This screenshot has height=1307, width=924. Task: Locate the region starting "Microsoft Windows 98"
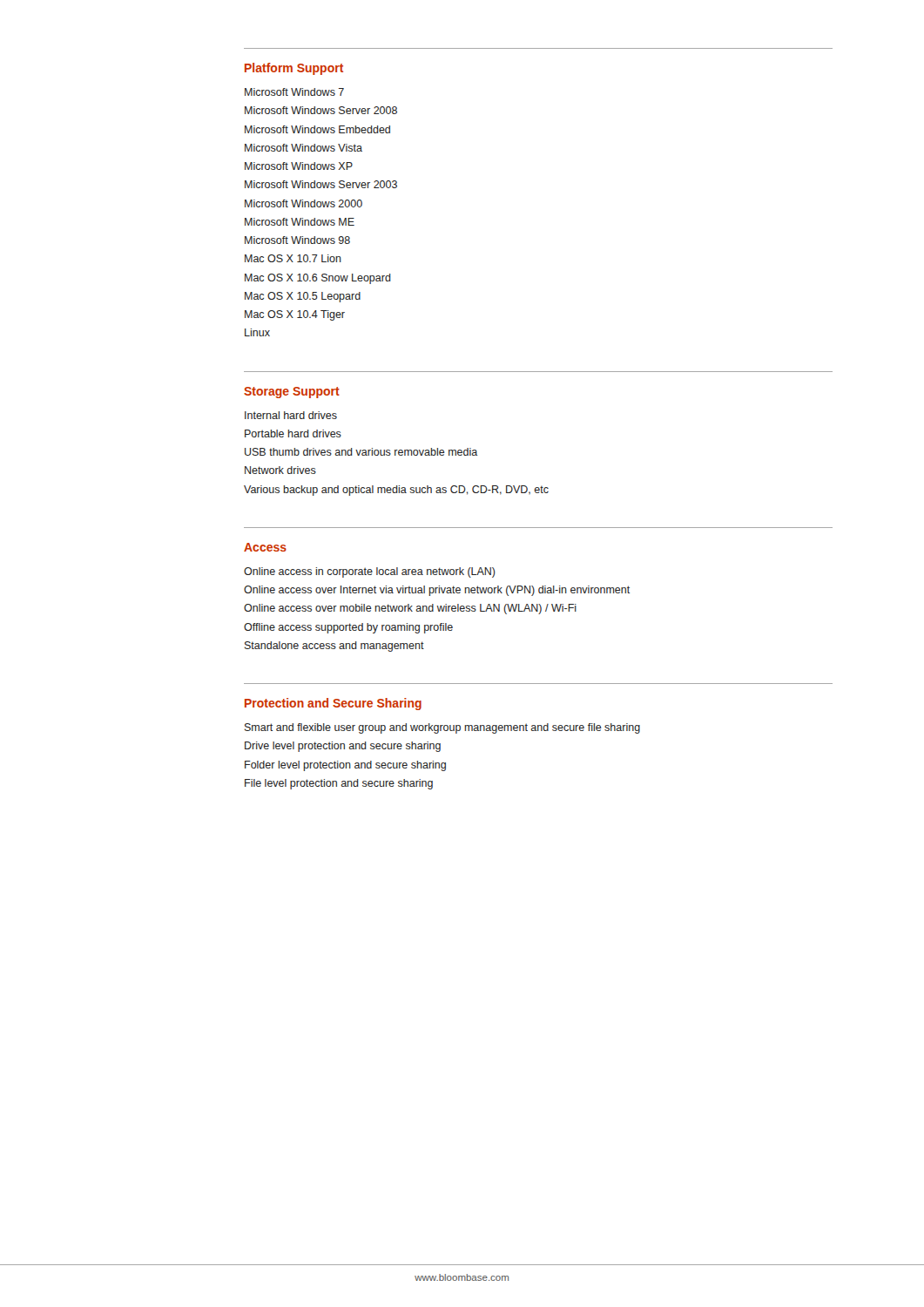tap(297, 240)
